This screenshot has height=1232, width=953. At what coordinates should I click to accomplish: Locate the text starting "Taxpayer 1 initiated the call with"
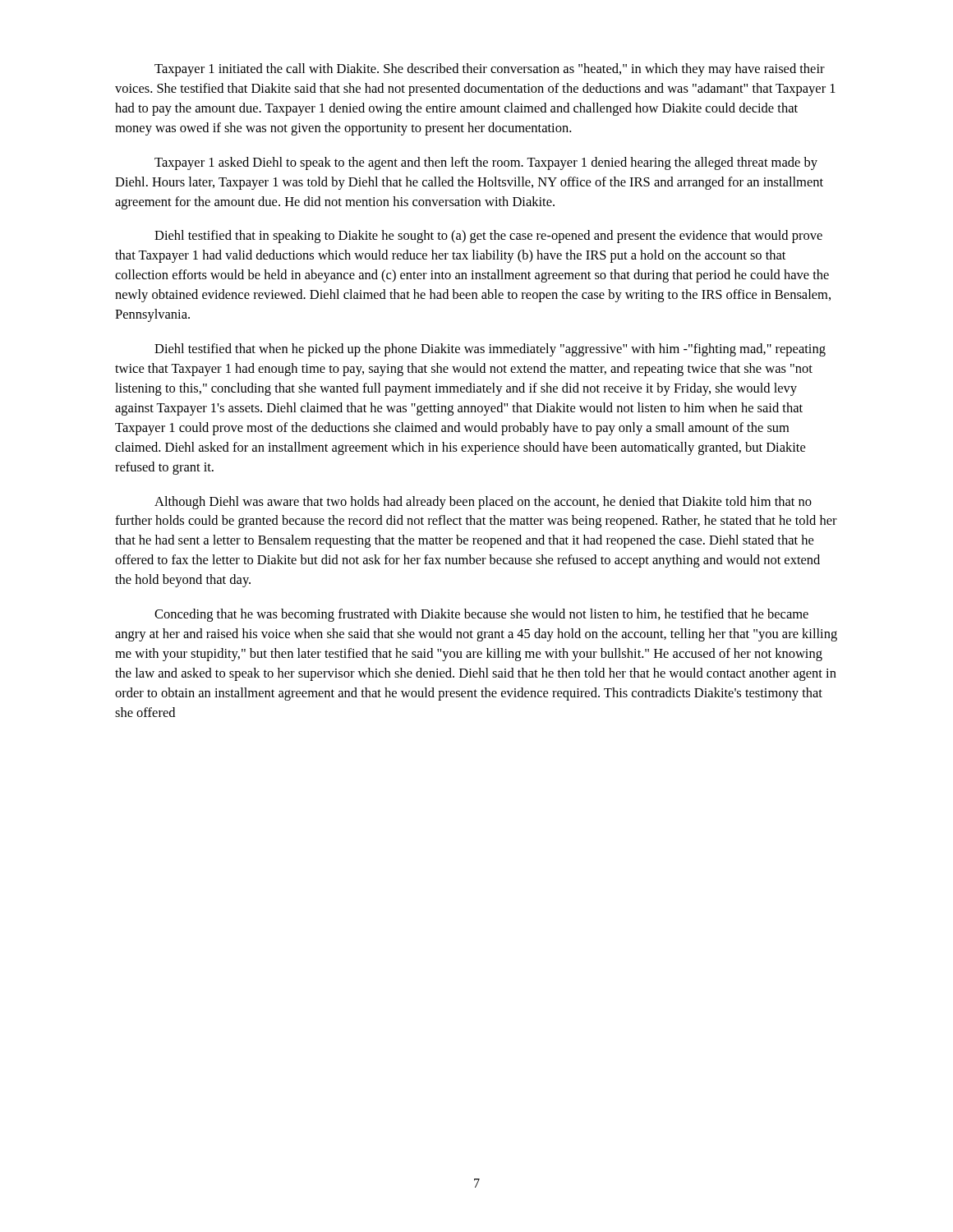pyautogui.click(x=476, y=98)
